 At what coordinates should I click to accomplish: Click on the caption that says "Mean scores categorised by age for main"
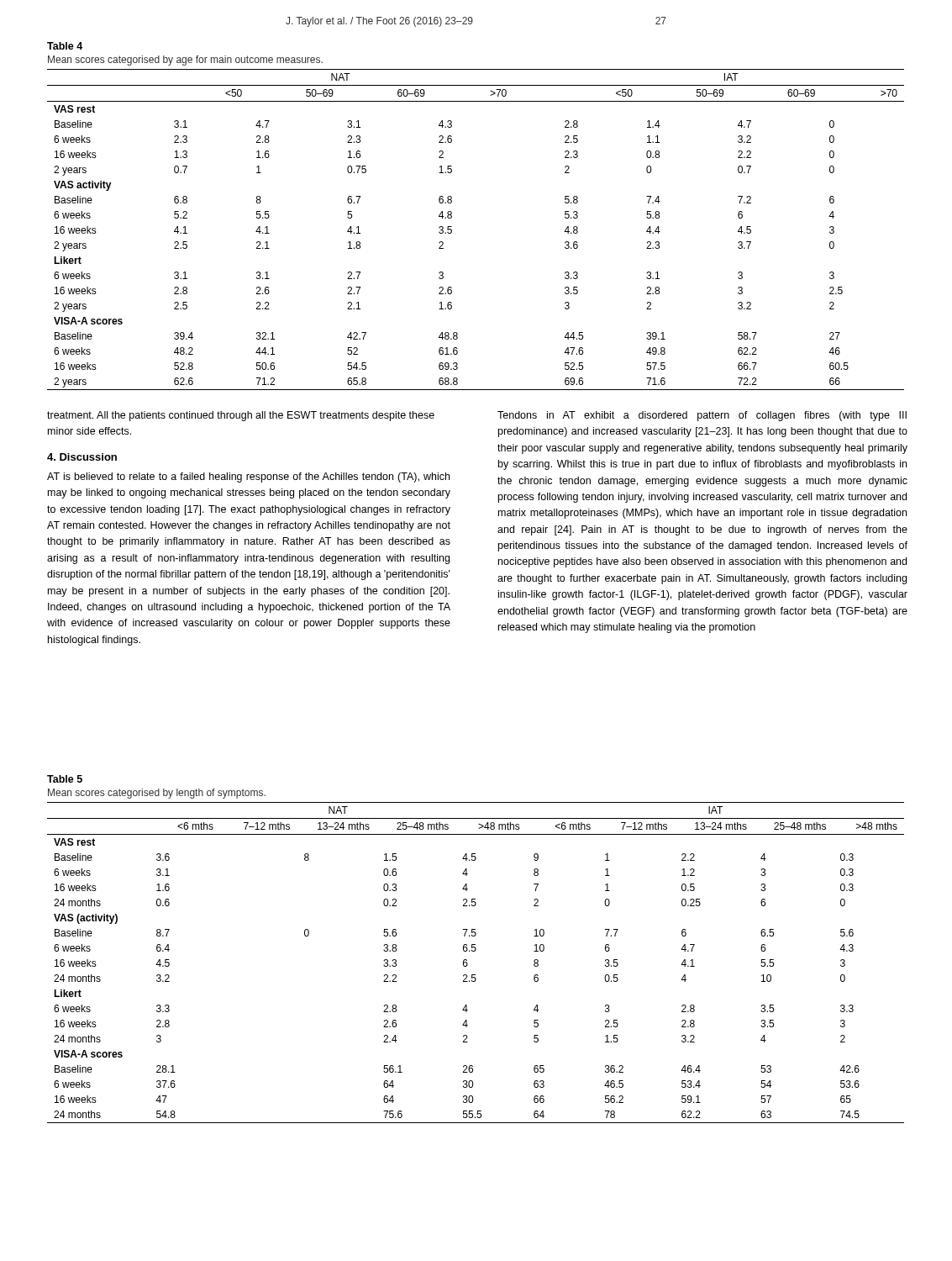185,60
